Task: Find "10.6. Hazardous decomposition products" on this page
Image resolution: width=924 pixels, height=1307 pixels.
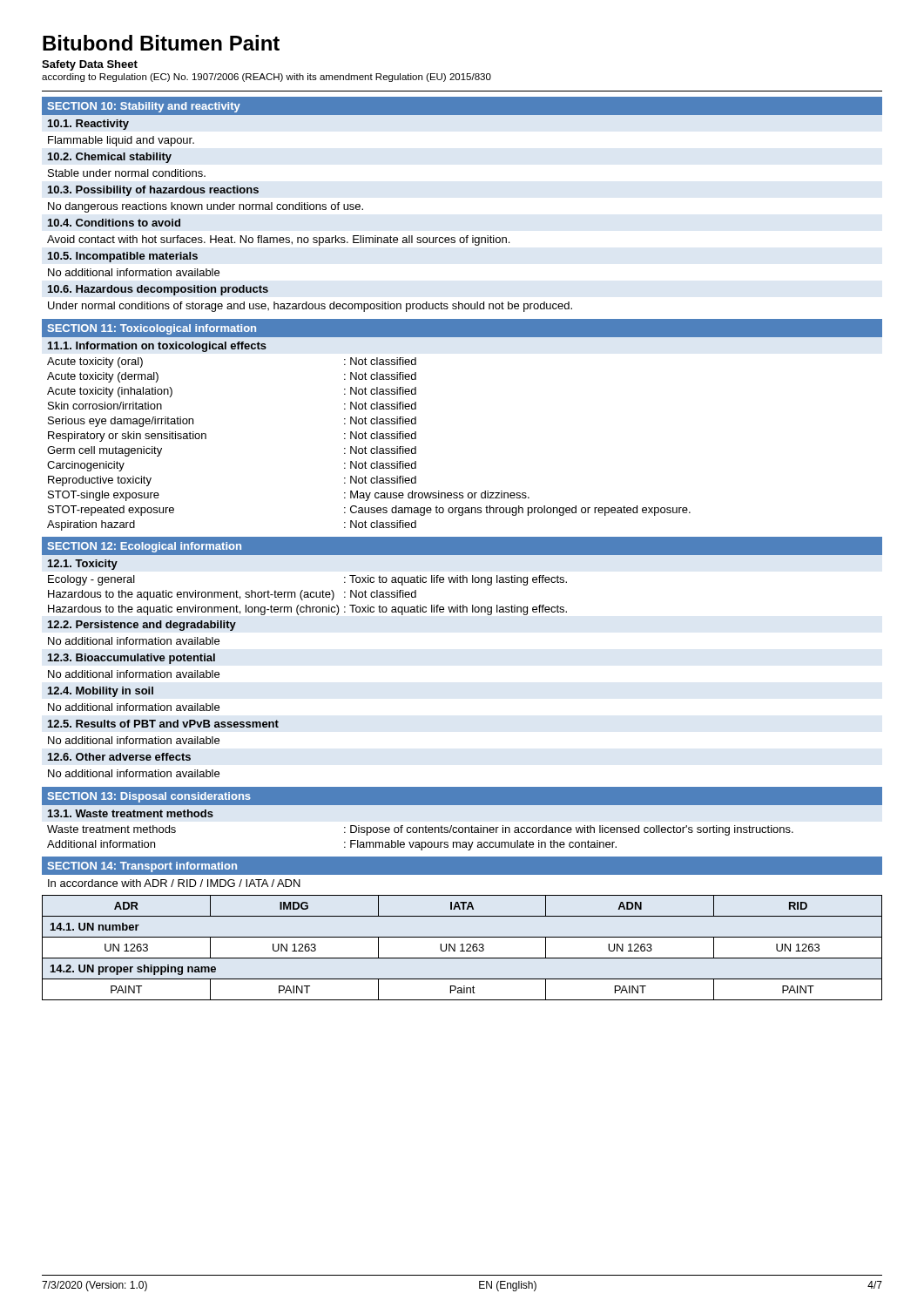Action: (x=158, y=290)
